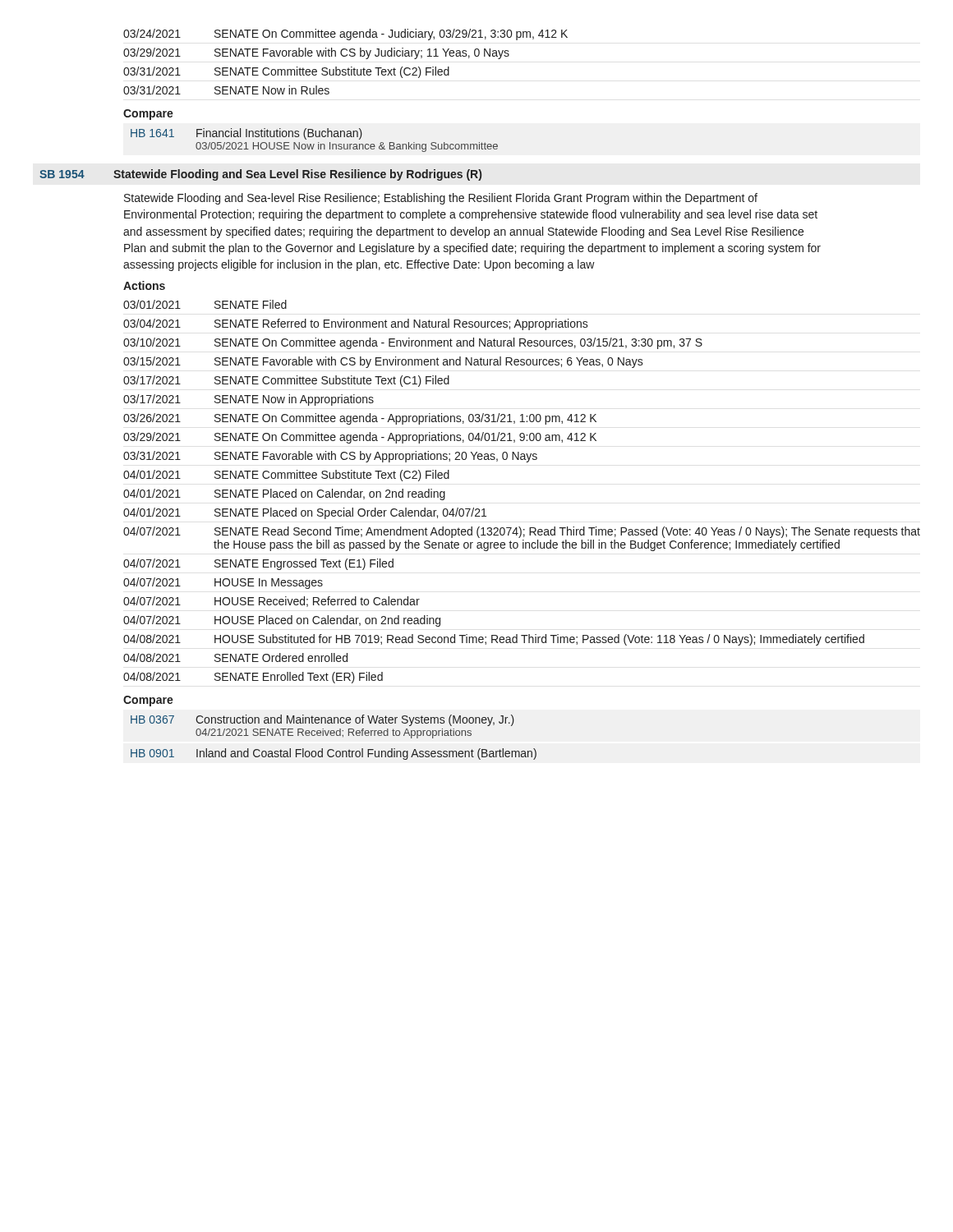Screen dimensions: 1232x953
Task: Locate the text block starting "04/08/2021 HOUSE Substituted for HB 7019; Read Second"
Action: (522, 639)
